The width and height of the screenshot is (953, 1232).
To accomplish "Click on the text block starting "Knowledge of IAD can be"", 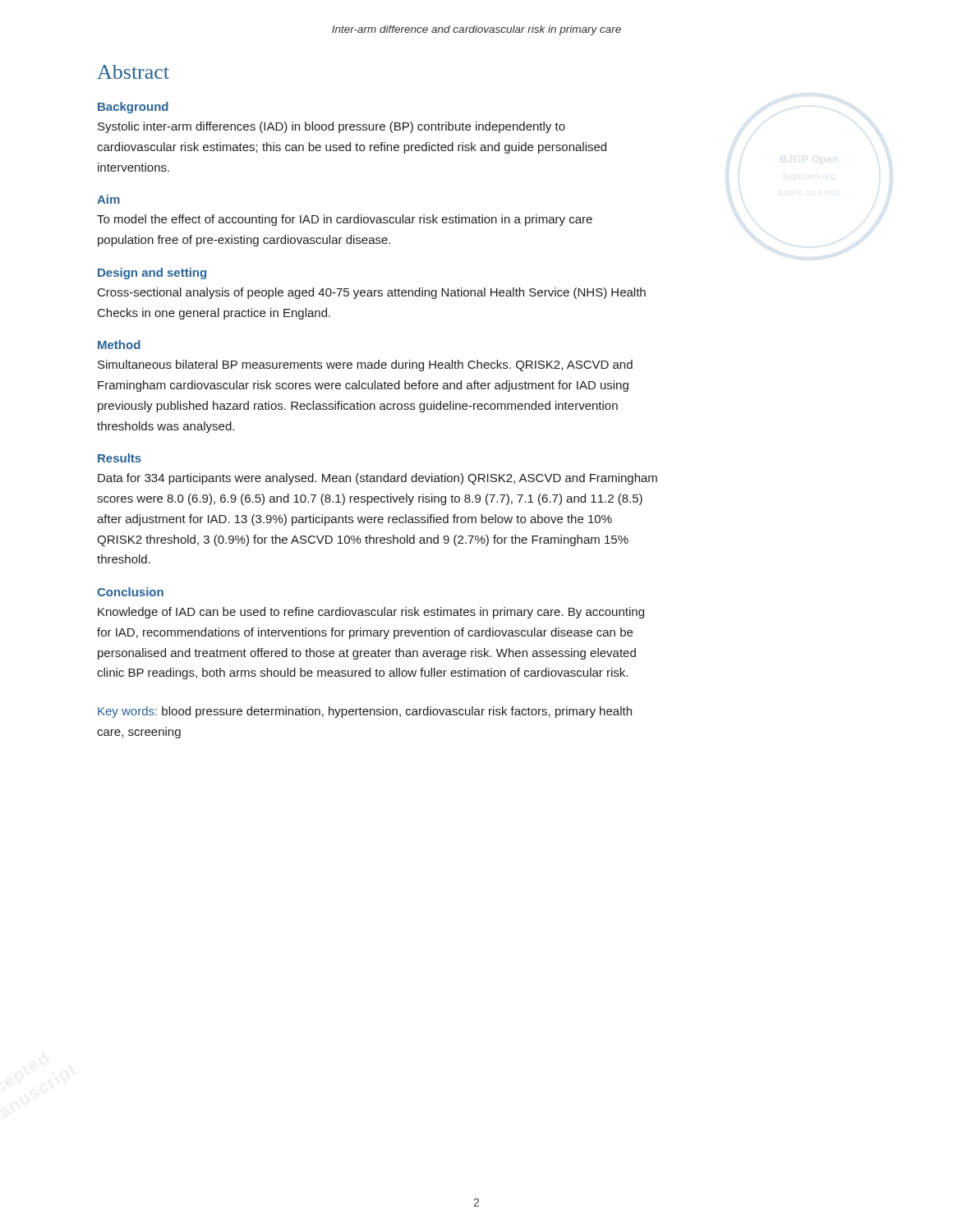I will tap(371, 642).
